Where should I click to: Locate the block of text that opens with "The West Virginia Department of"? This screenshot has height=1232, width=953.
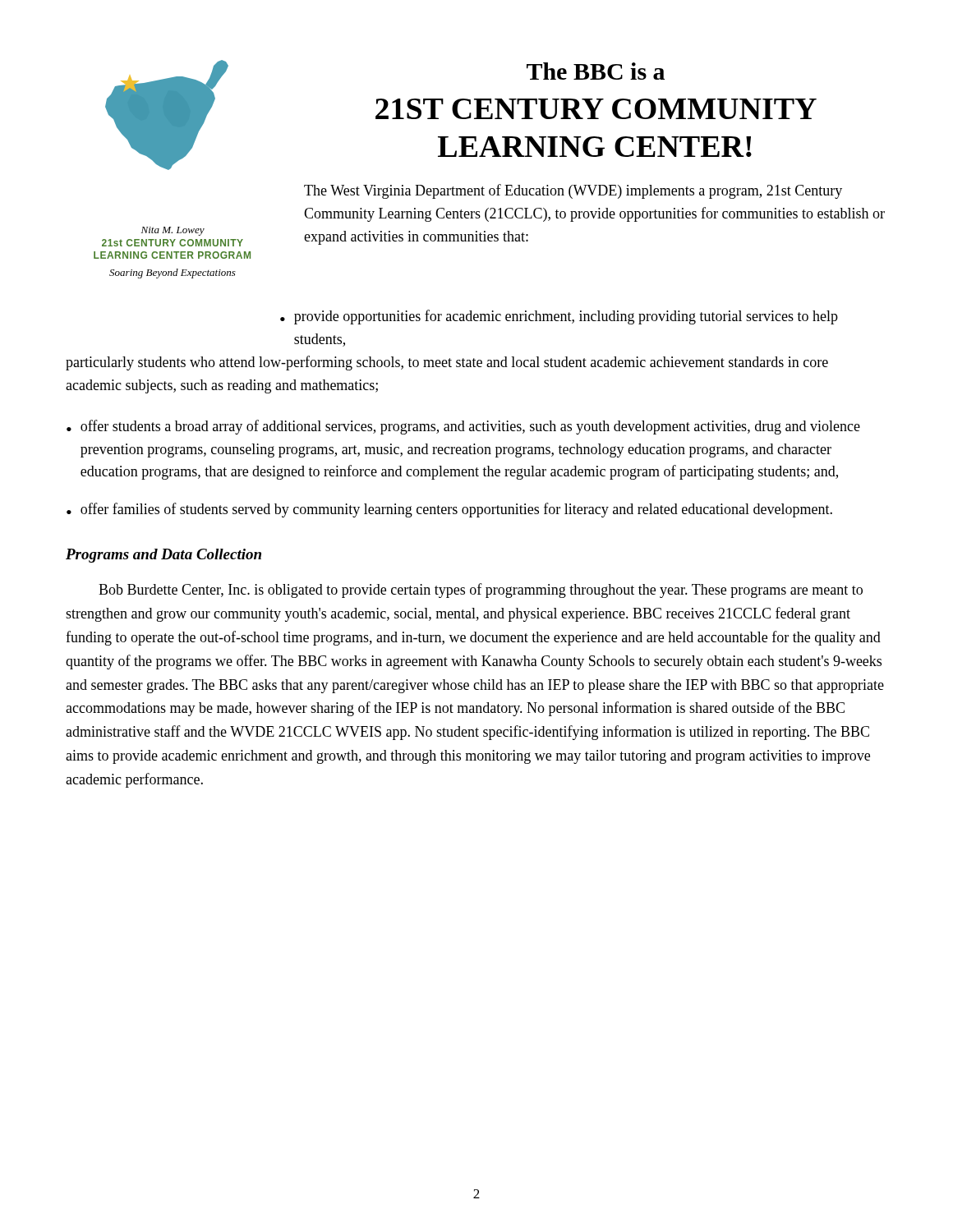pyautogui.click(x=594, y=214)
